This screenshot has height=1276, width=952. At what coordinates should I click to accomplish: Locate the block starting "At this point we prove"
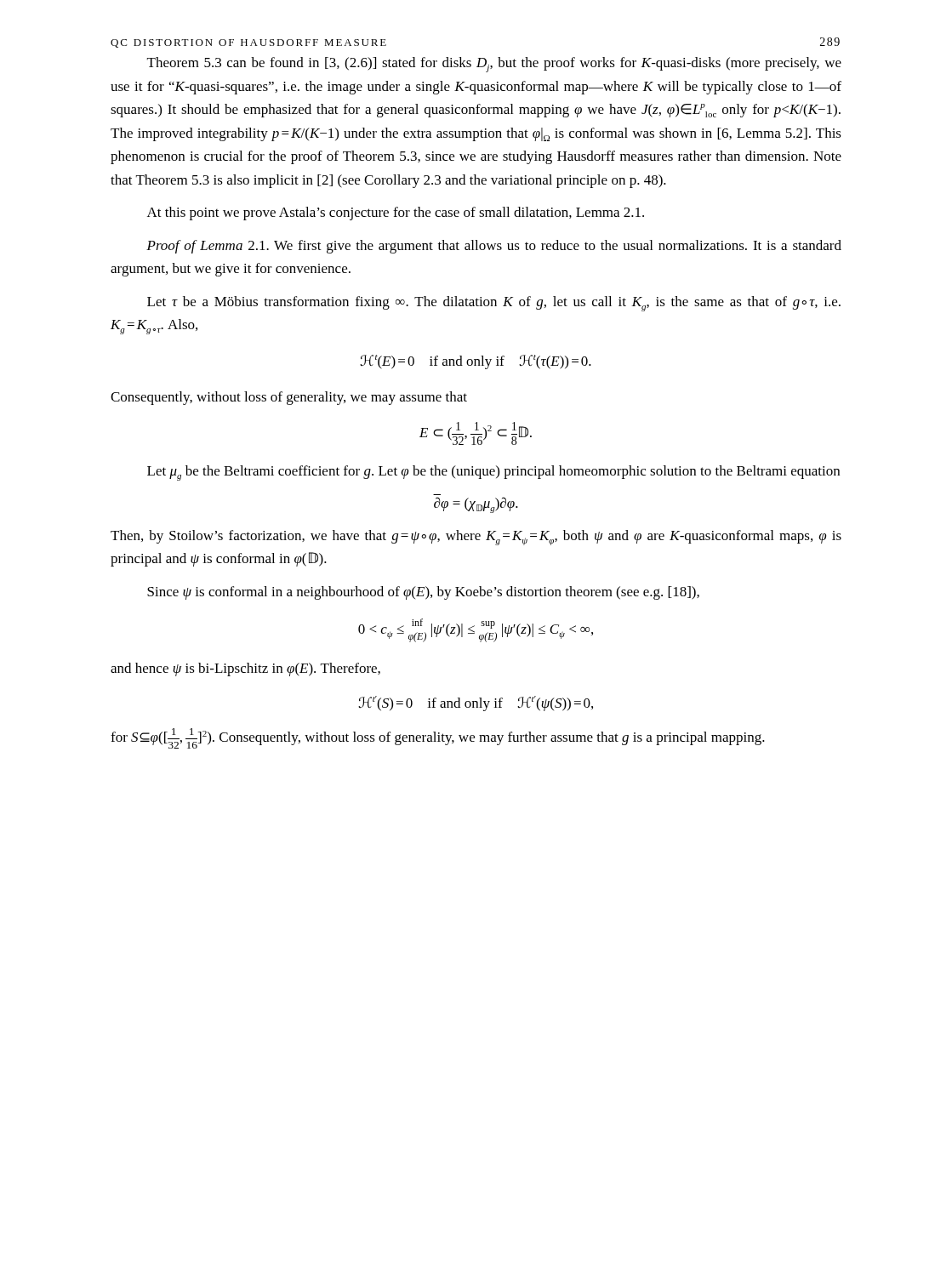pyautogui.click(x=476, y=213)
